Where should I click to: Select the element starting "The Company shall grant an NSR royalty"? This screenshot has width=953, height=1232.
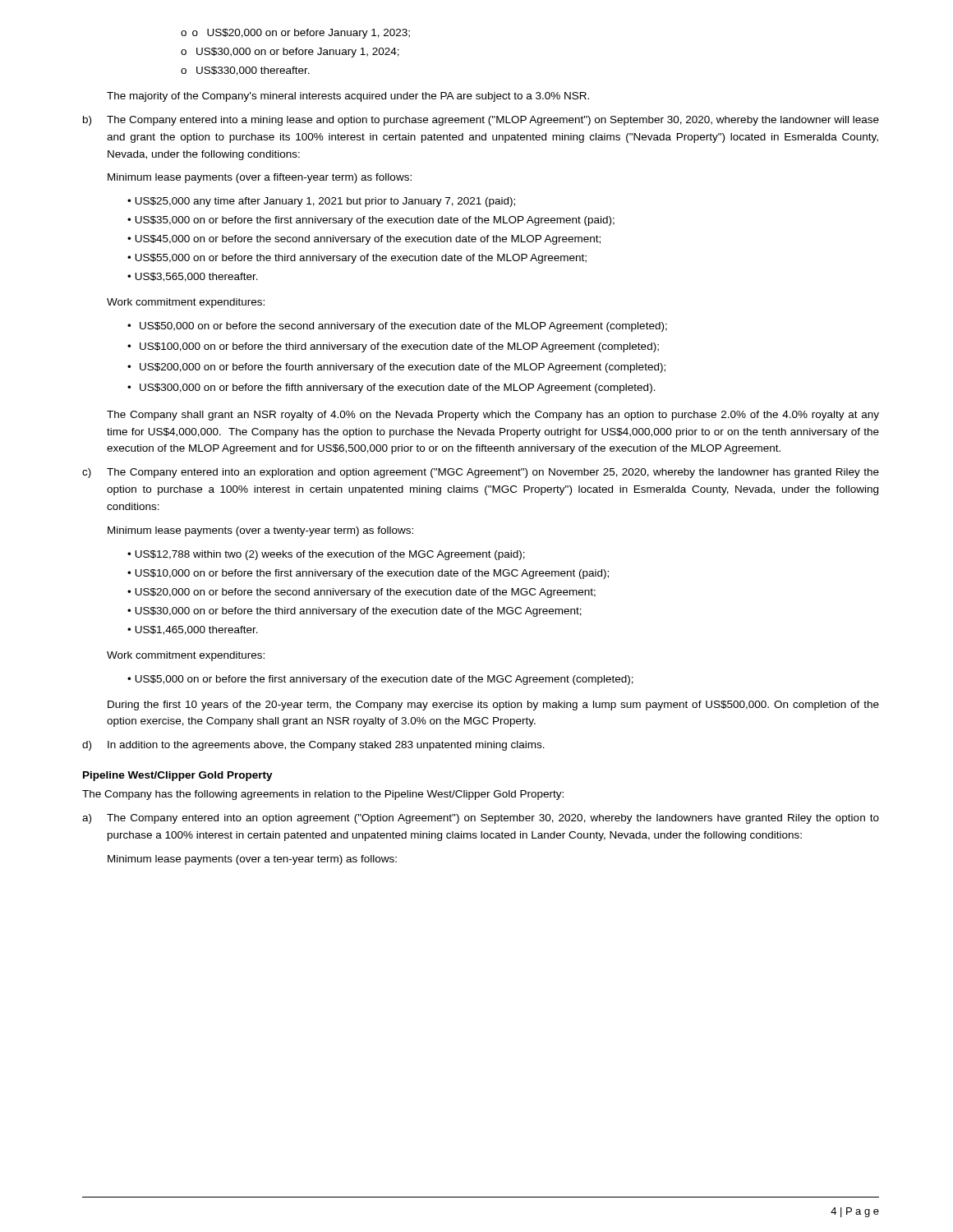[493, 431]
